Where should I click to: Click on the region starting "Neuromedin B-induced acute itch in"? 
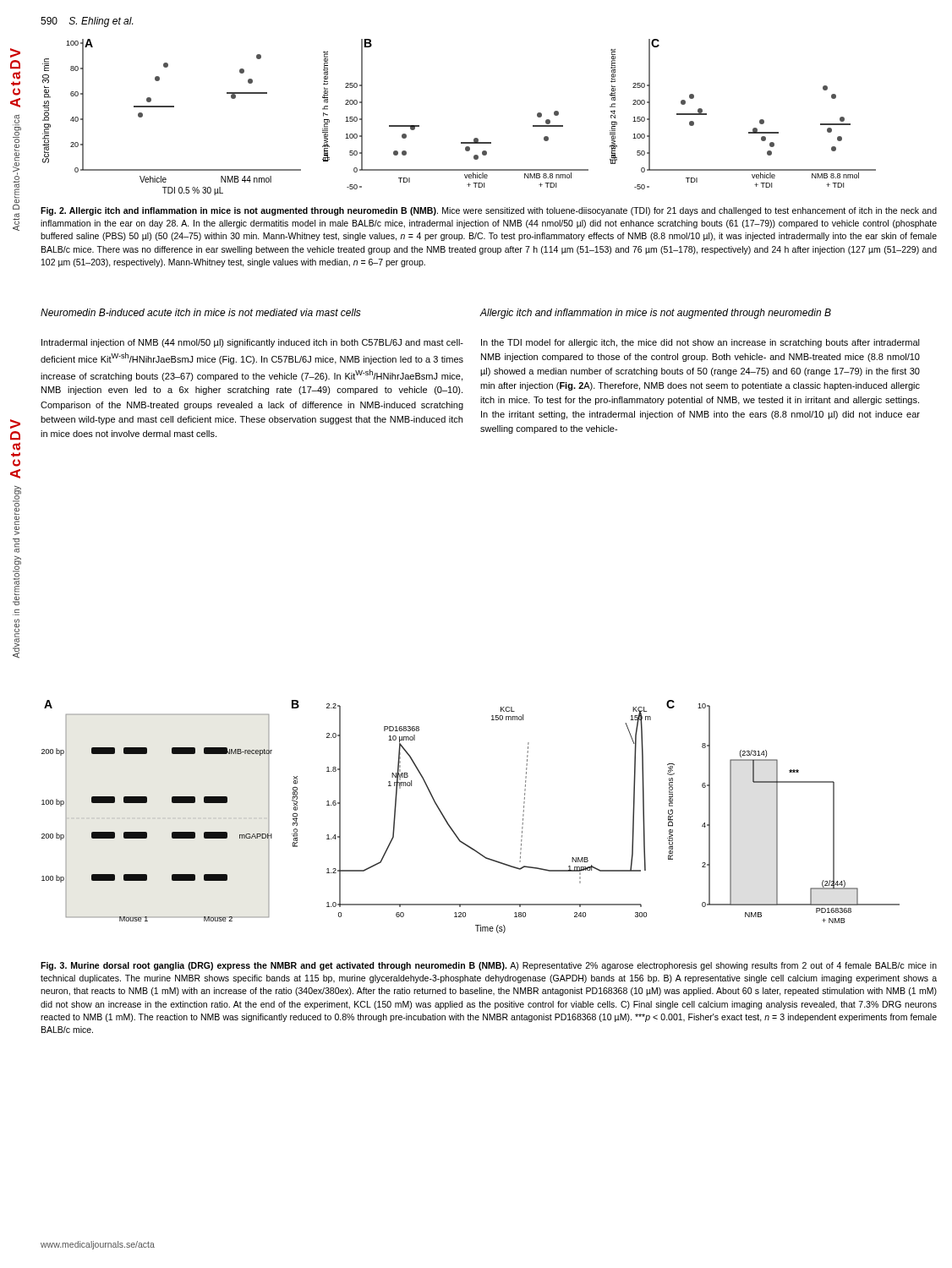(x=201, y=313)
